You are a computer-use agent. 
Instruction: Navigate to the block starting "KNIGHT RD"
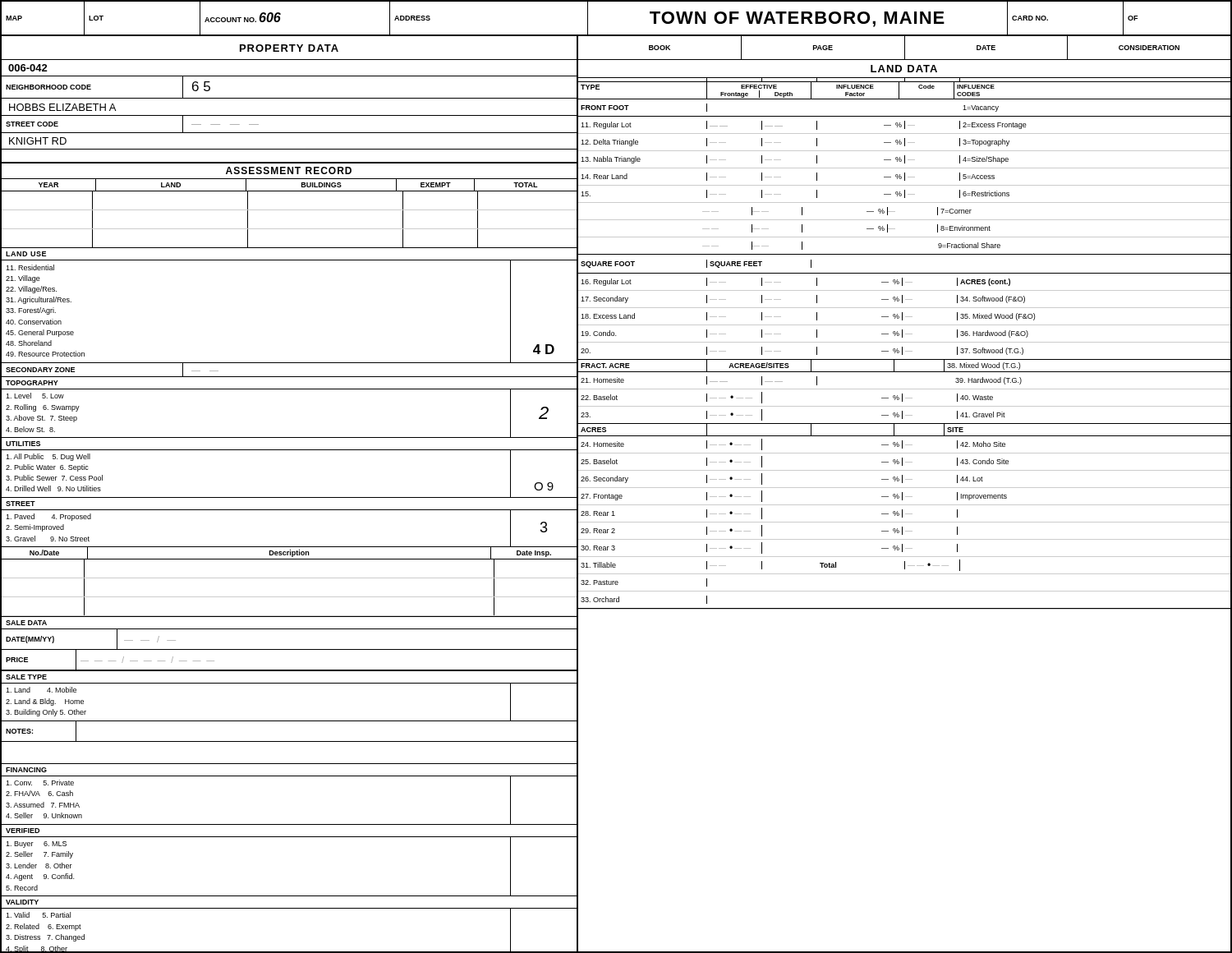coord(38,141)
